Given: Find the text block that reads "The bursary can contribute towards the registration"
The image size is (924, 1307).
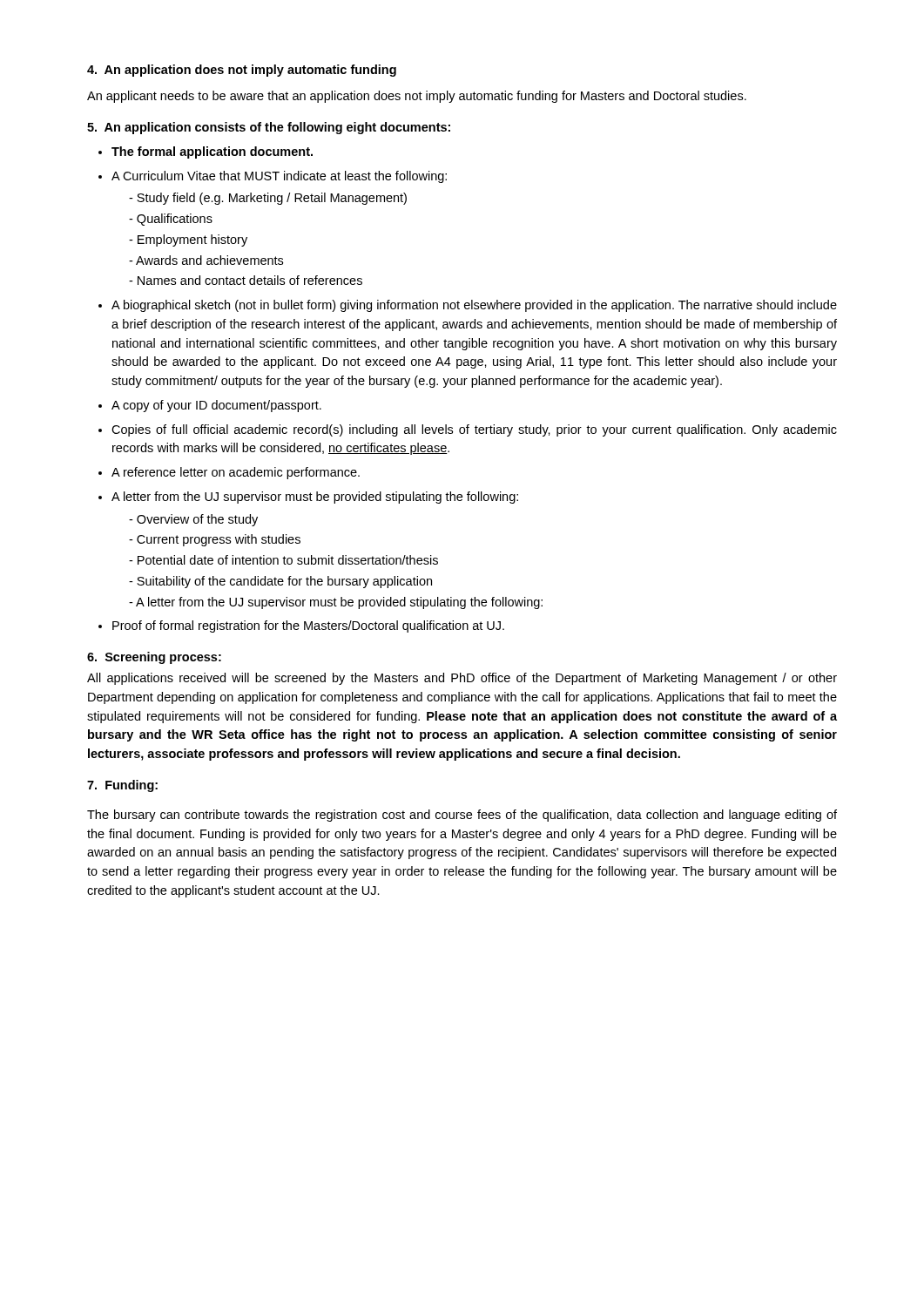Looking at the screenshot, I should (x=462, y=852).
